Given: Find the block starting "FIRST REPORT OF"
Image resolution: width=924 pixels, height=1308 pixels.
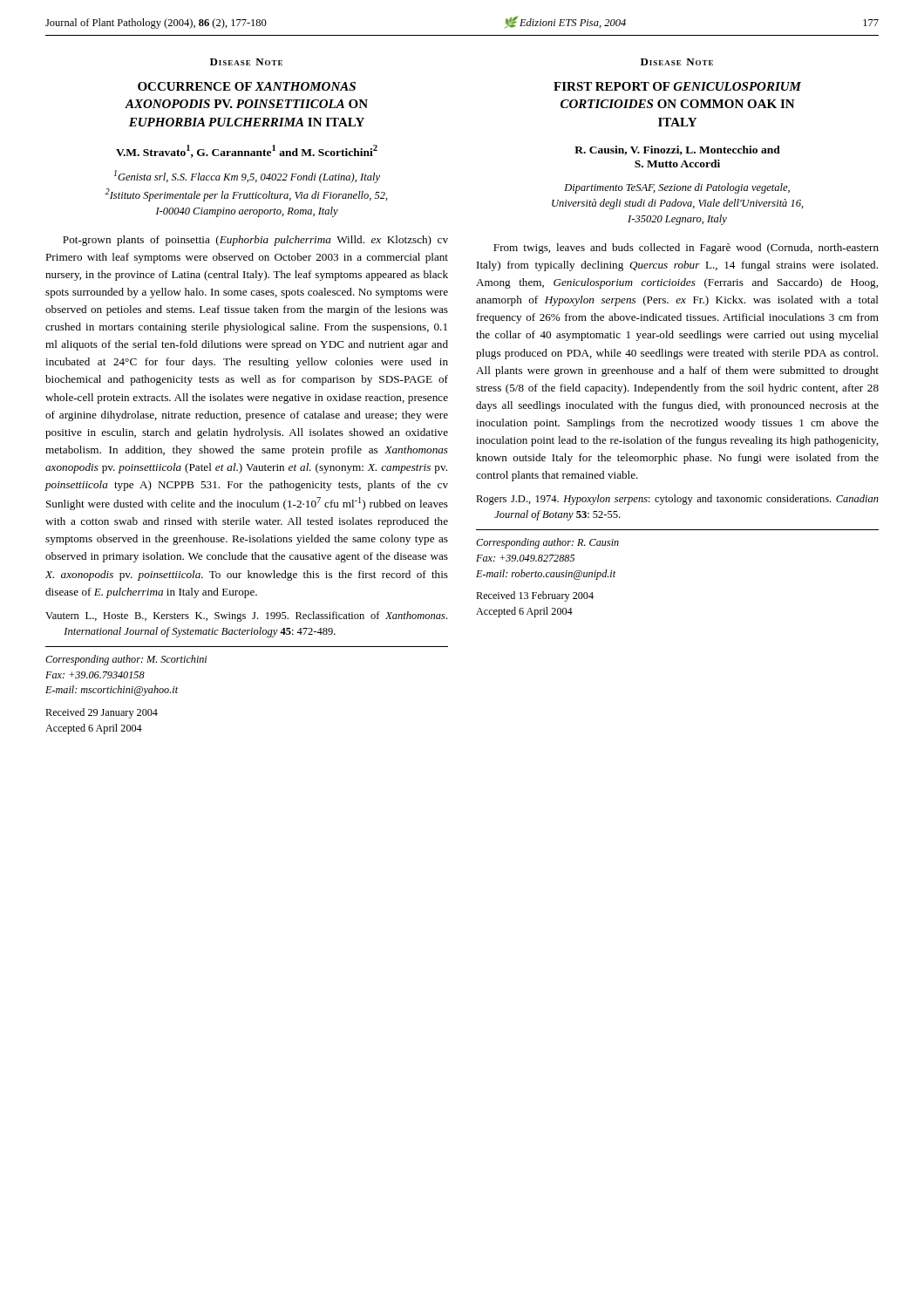Looking at the screenshot, I should pyautogui.click(x=677, y=104).
